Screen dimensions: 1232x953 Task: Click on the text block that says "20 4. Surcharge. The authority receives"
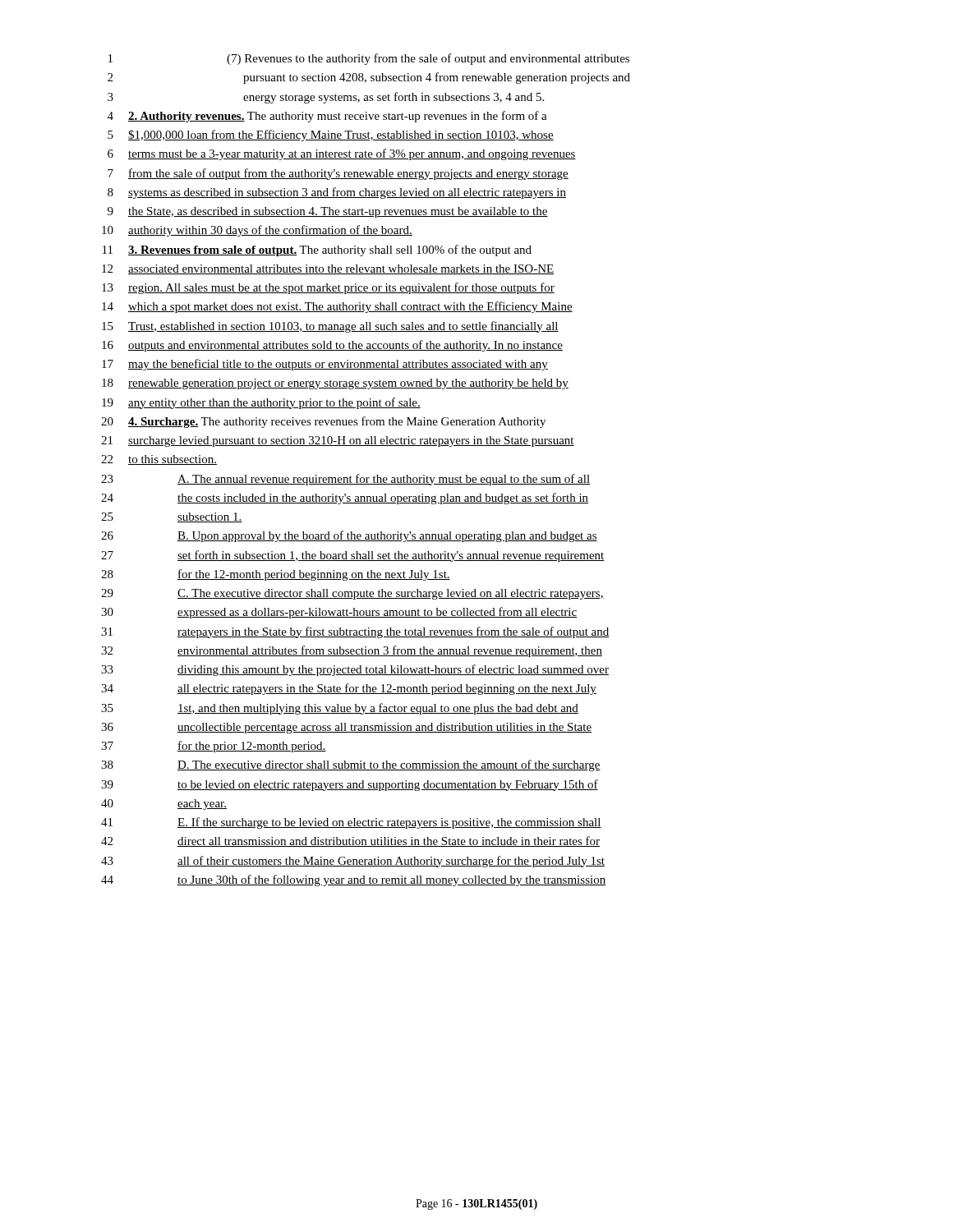click(x=476, y=422)
